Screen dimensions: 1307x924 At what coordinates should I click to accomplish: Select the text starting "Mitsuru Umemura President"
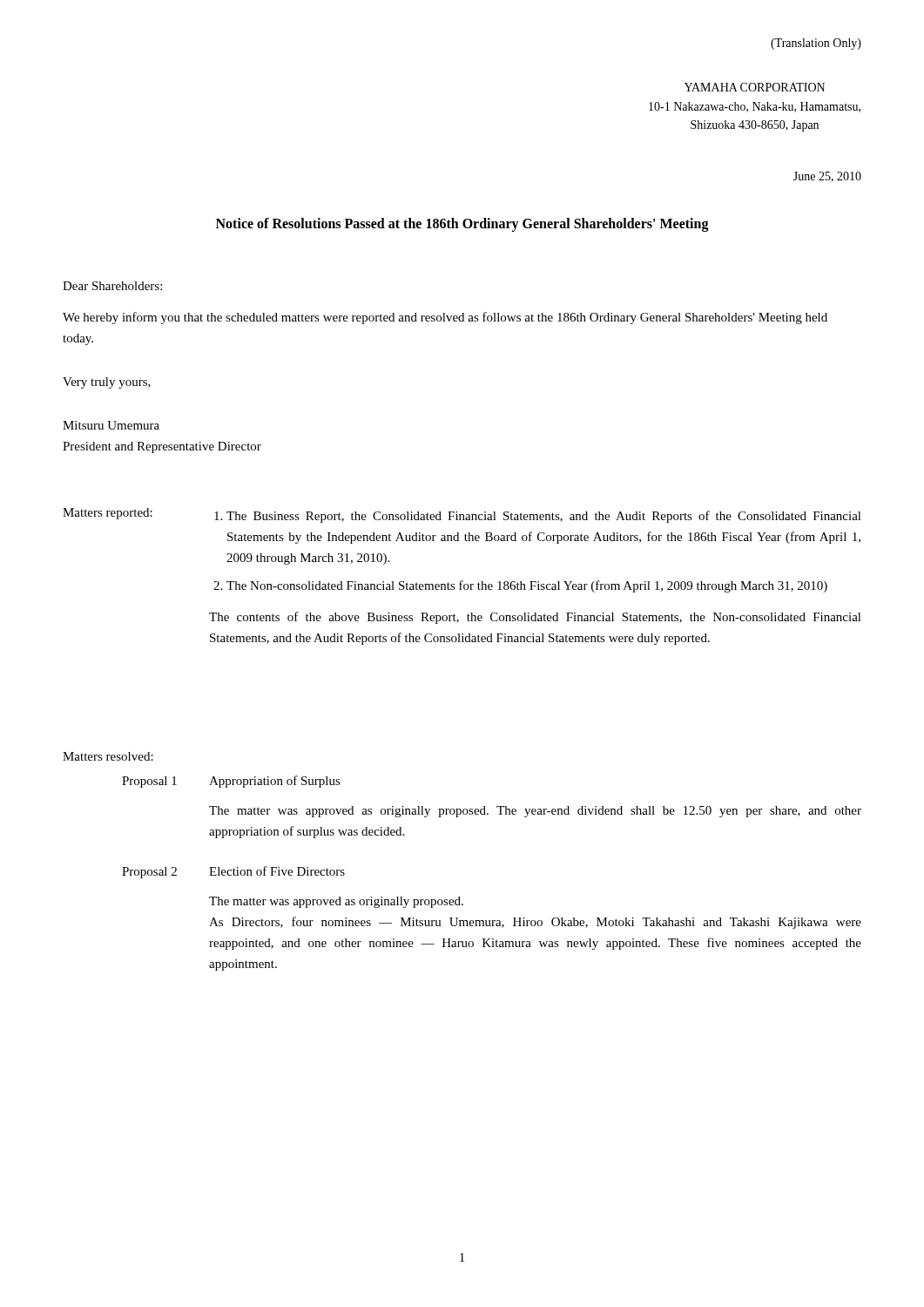coord(162,436)
